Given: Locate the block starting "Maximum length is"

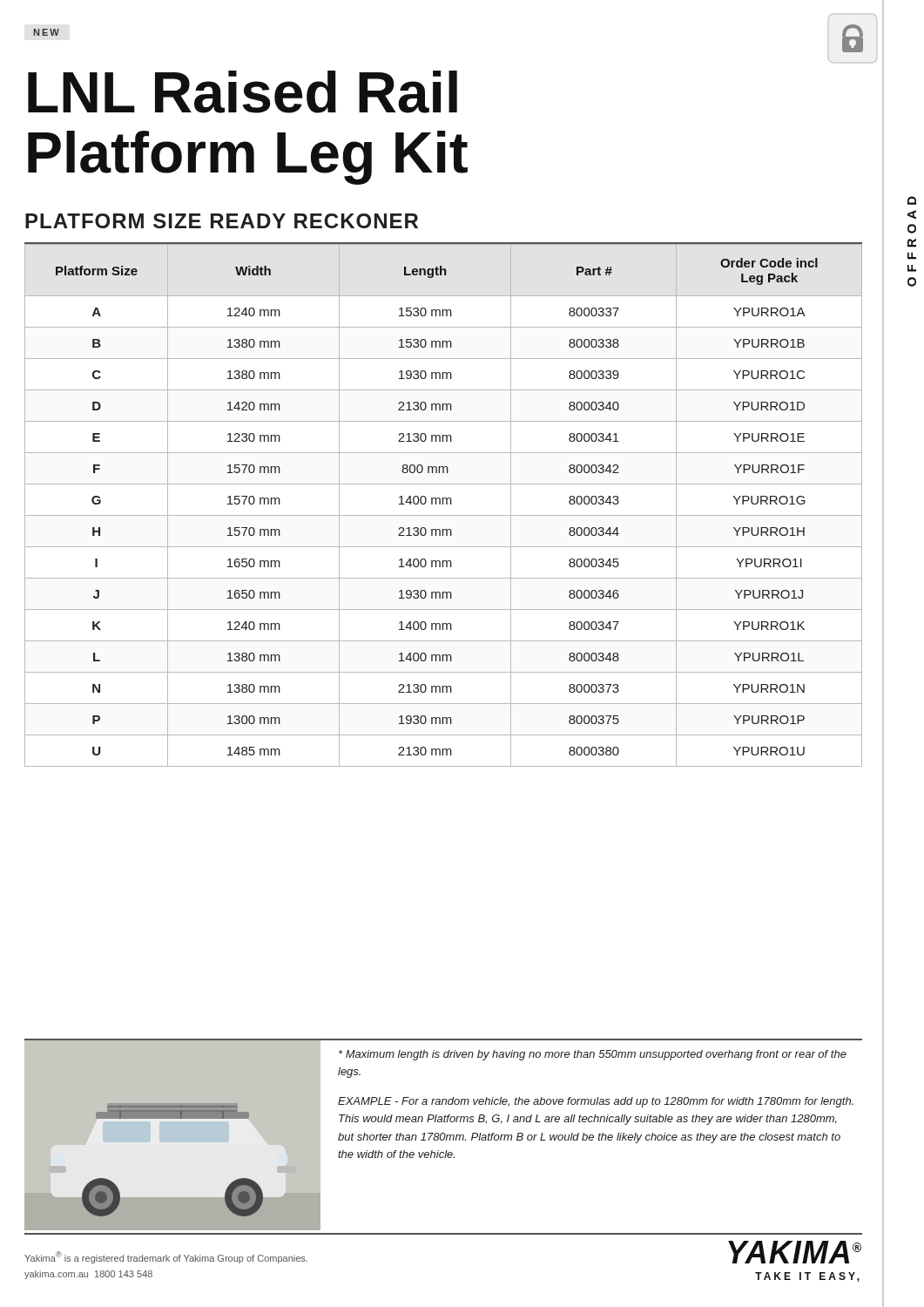Looking at the screenshot, I should tap(597, 1104).
